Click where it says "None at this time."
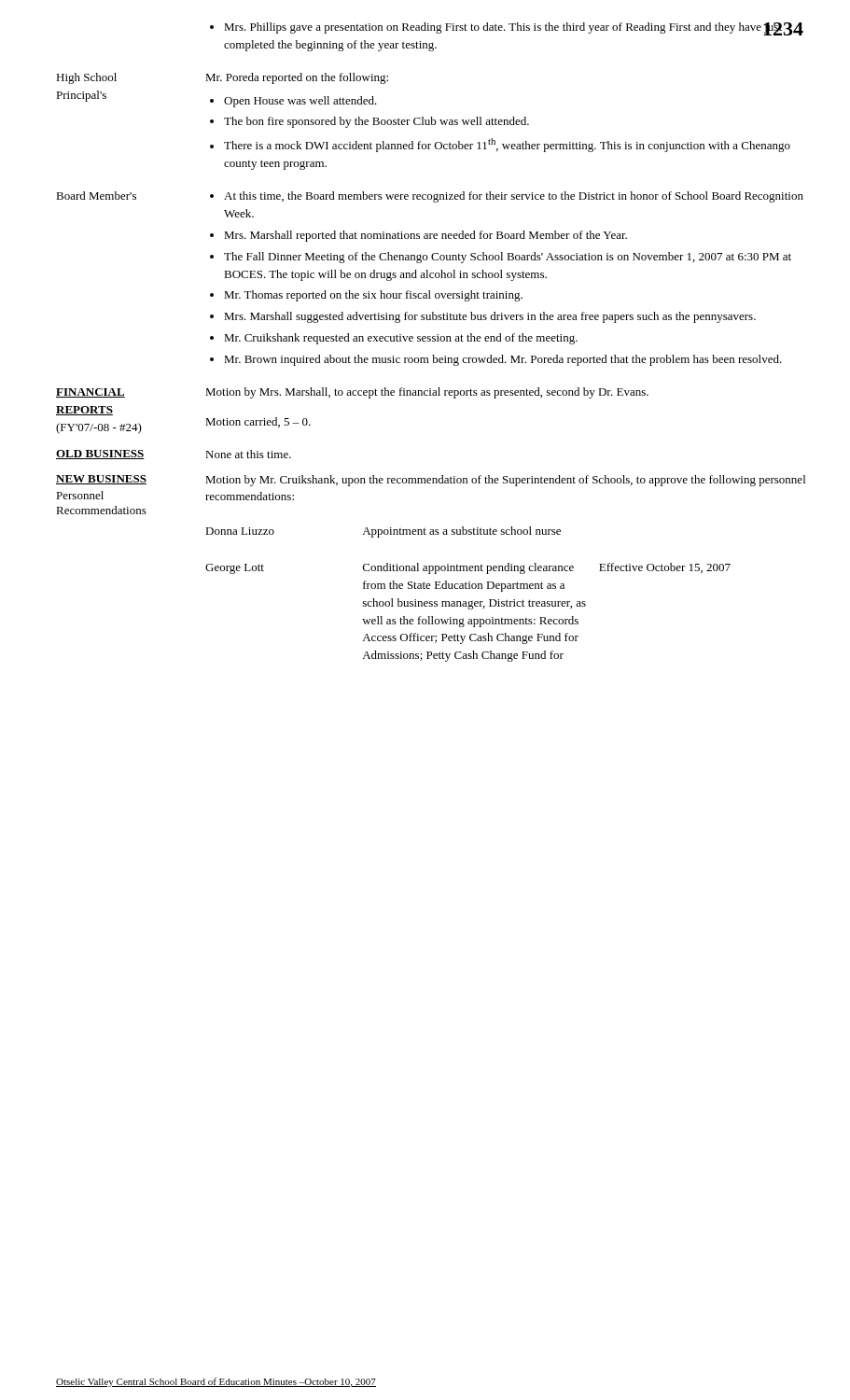This screenshot has height=1400, width=850. [248, 454]
